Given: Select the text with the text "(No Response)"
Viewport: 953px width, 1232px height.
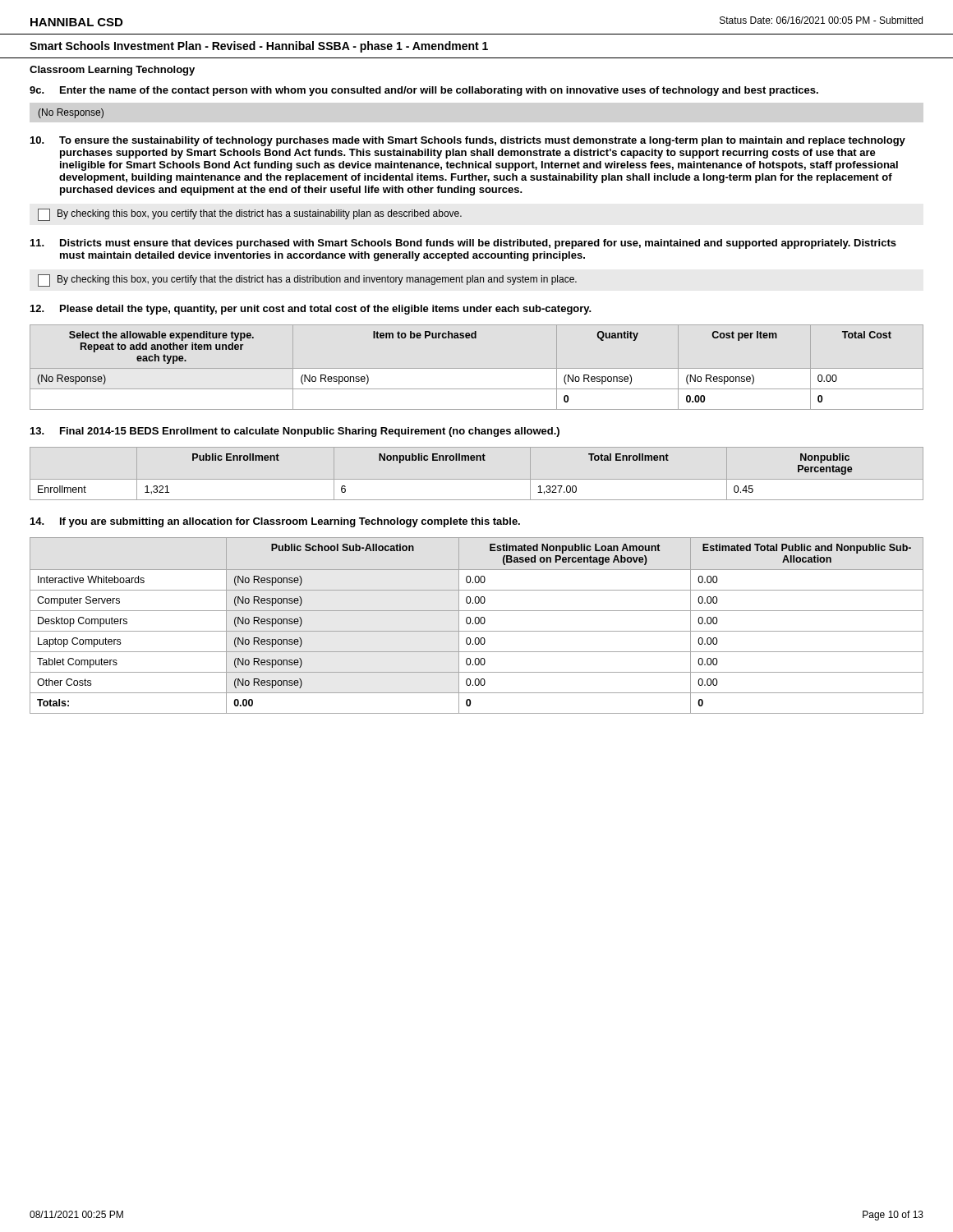Looking at the screenshot, I should (71, 113).
